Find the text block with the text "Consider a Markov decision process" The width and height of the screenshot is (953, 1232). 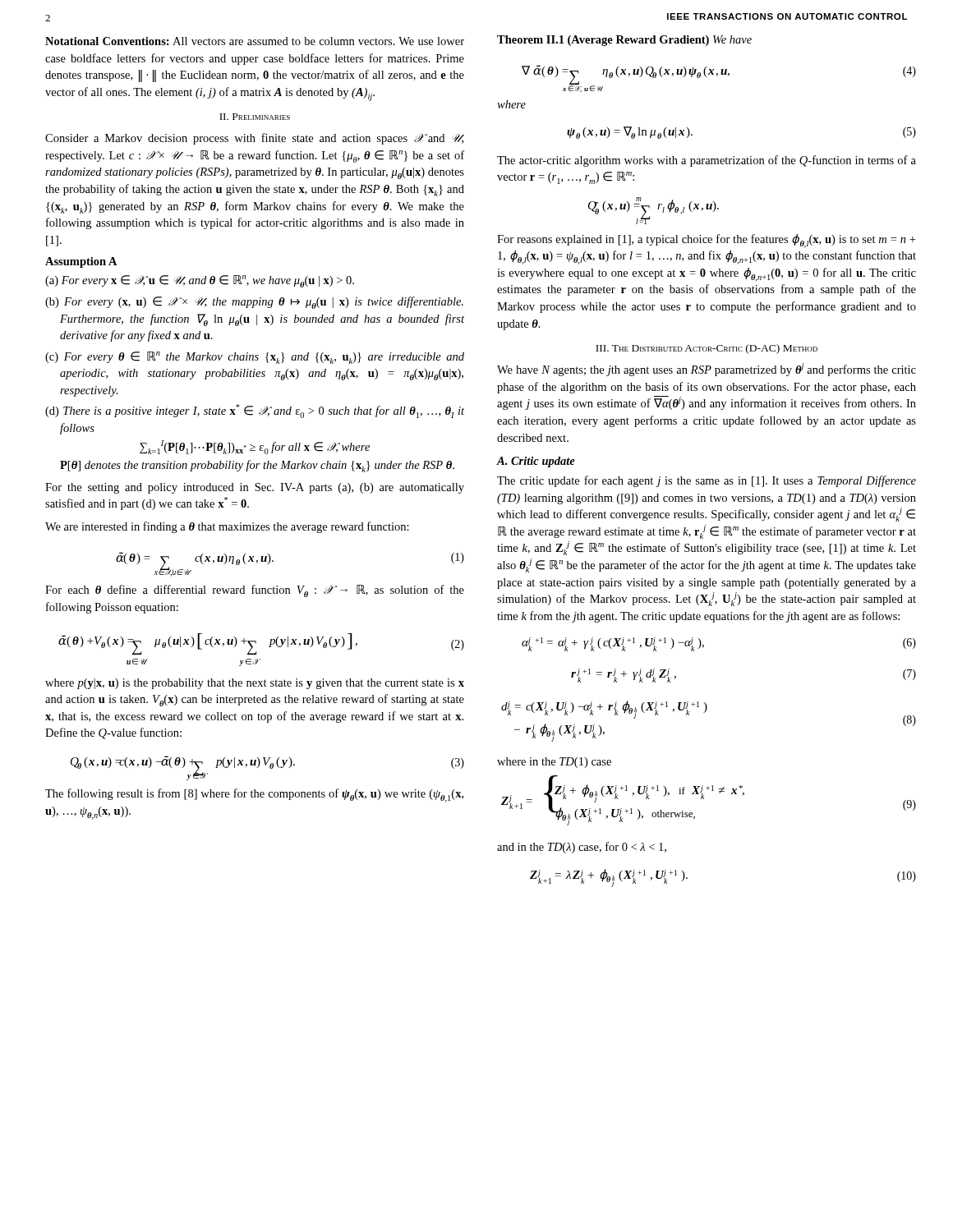[255, 189]
